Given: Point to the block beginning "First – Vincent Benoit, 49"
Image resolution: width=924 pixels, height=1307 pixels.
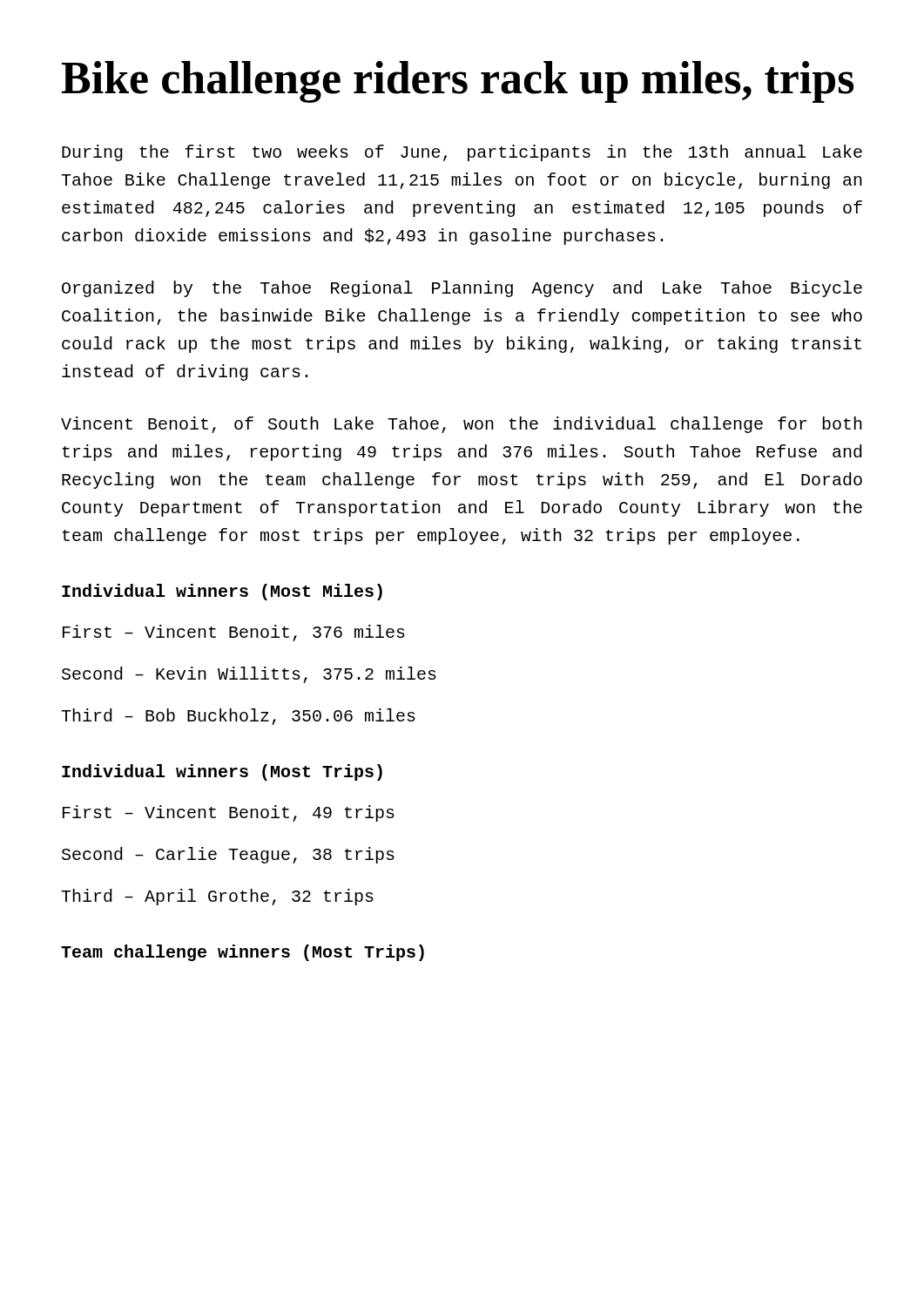Looking at the screenshot, I should pyautogui.click(x=228, y=813).
